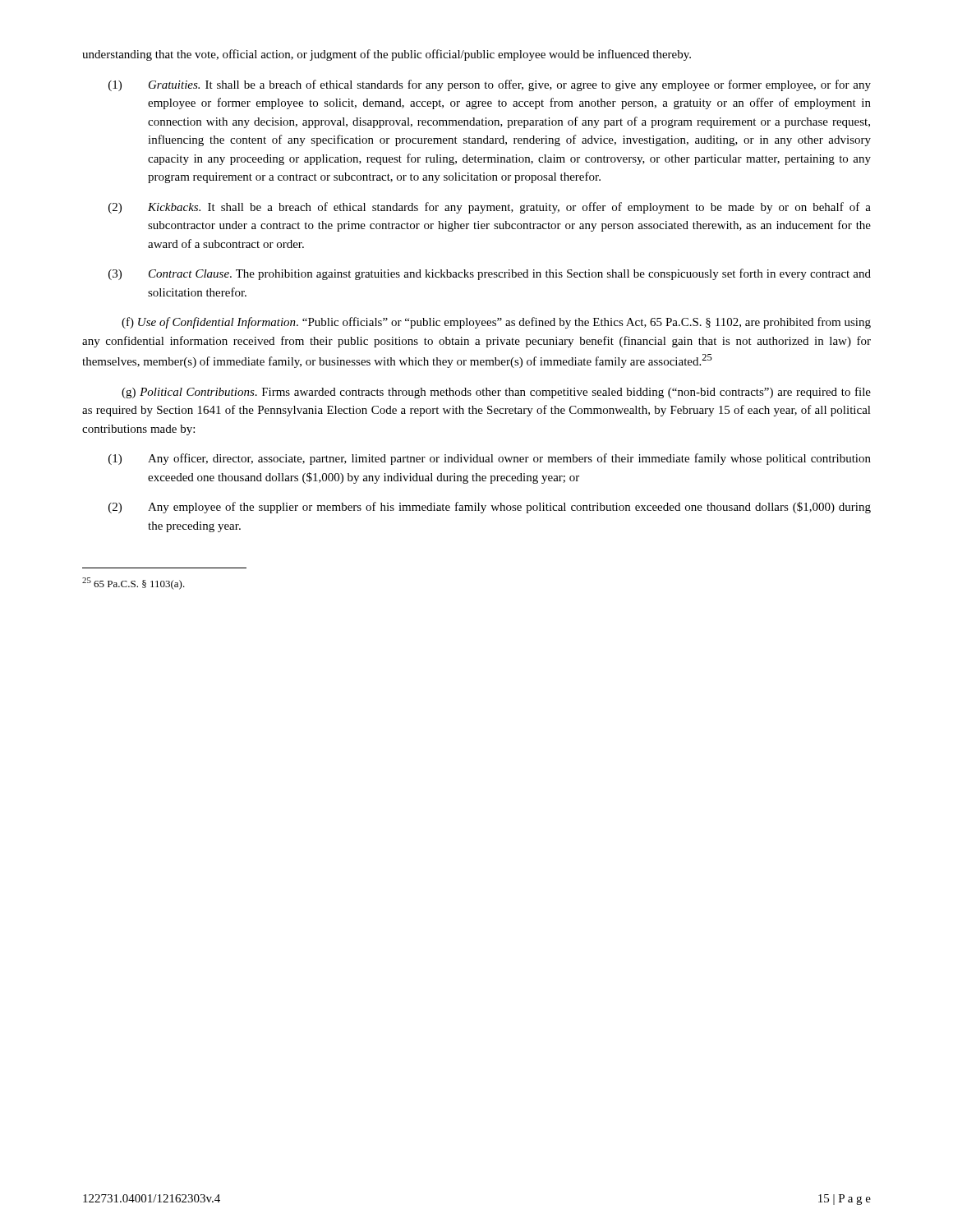Select the passage starting "(2) Kickbacks. It shall be a breach of"
Viewport: 953px width, 1232px height.
point(476,225)
